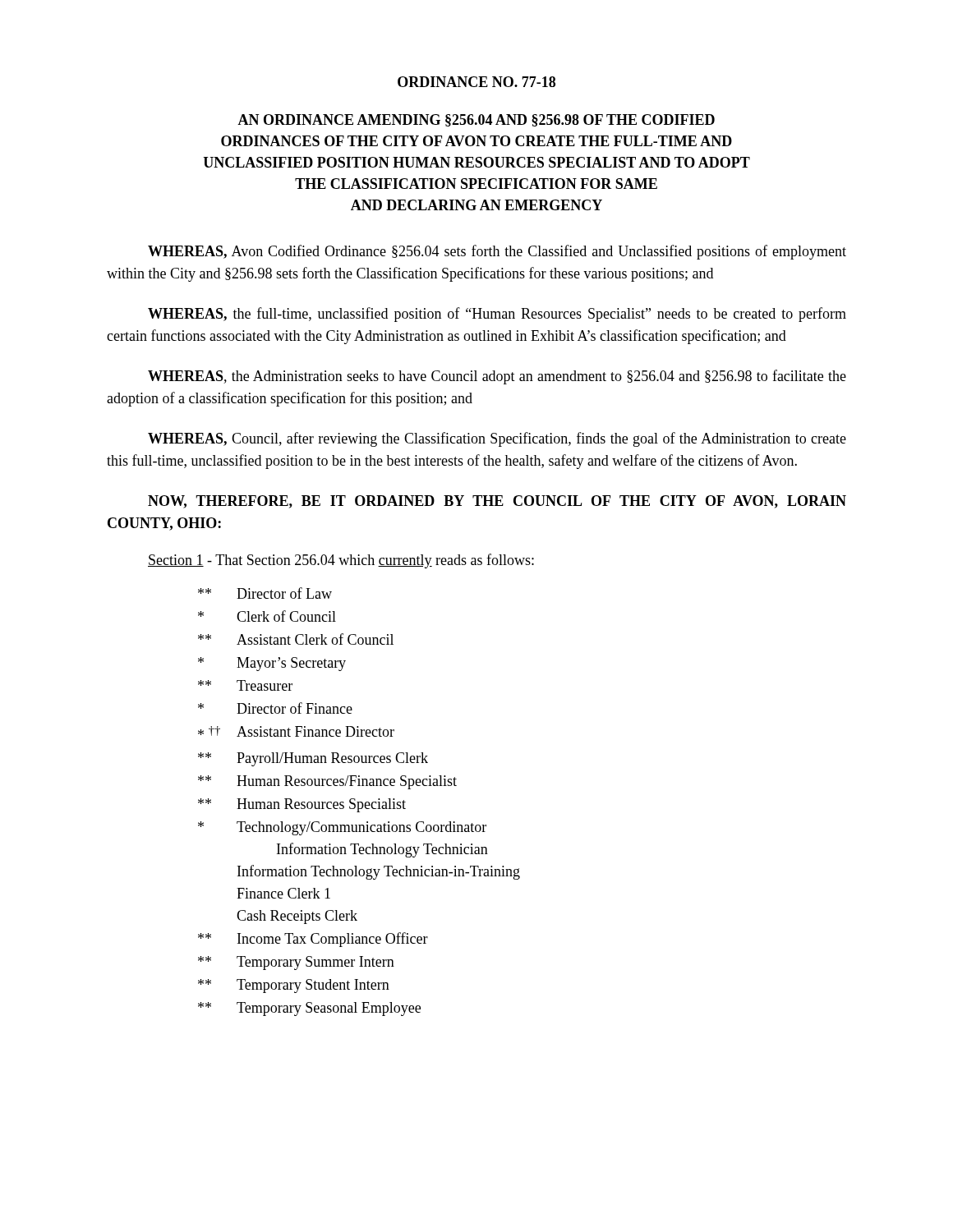Locate the text "†† Assistant Finance Director"
Screen dimensions: 1232x953
(x=296, y=731)
